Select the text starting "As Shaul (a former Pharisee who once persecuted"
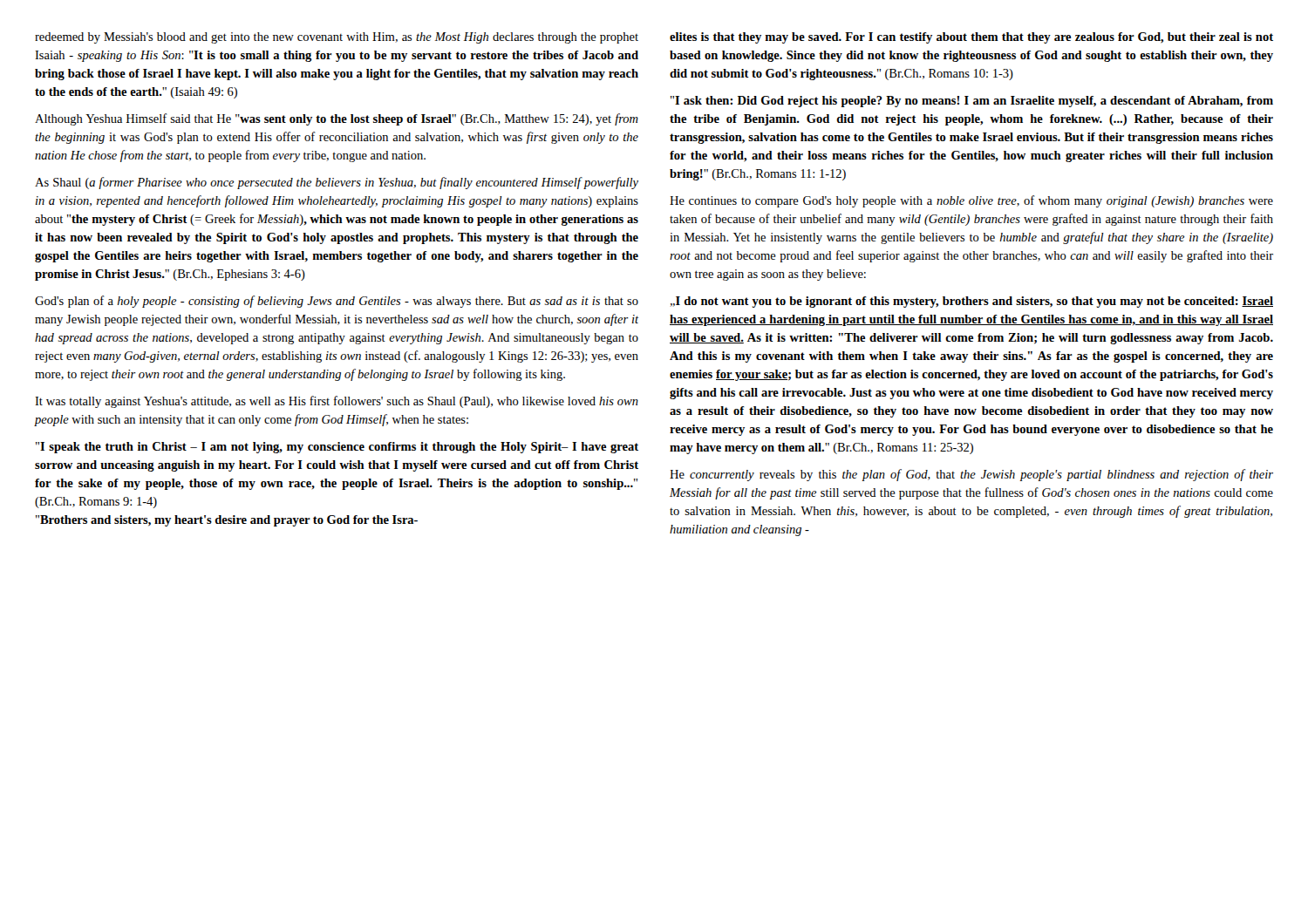 click(337, 228)
